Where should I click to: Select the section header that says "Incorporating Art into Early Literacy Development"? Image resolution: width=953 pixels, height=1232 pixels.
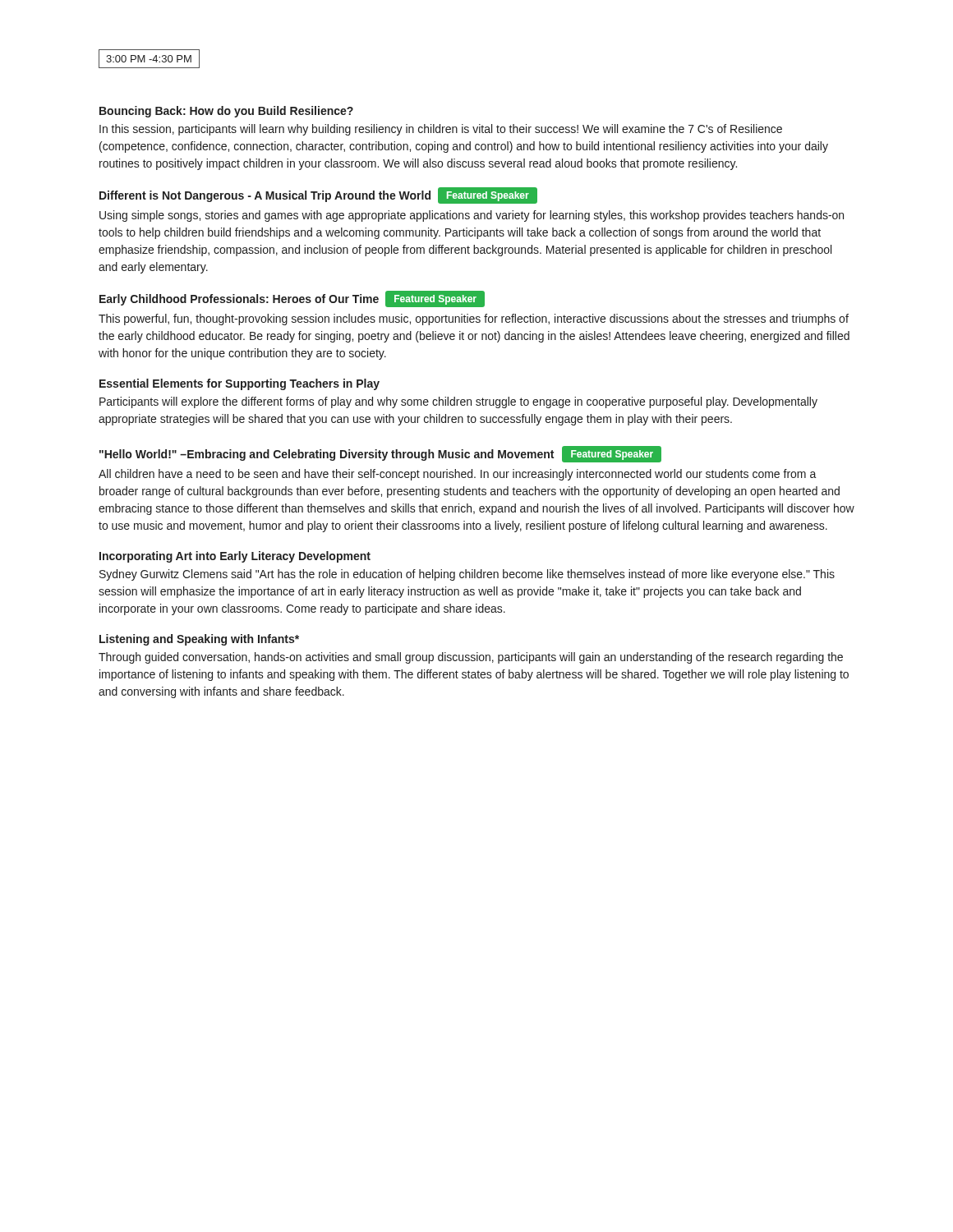click(x=234, y=556)
